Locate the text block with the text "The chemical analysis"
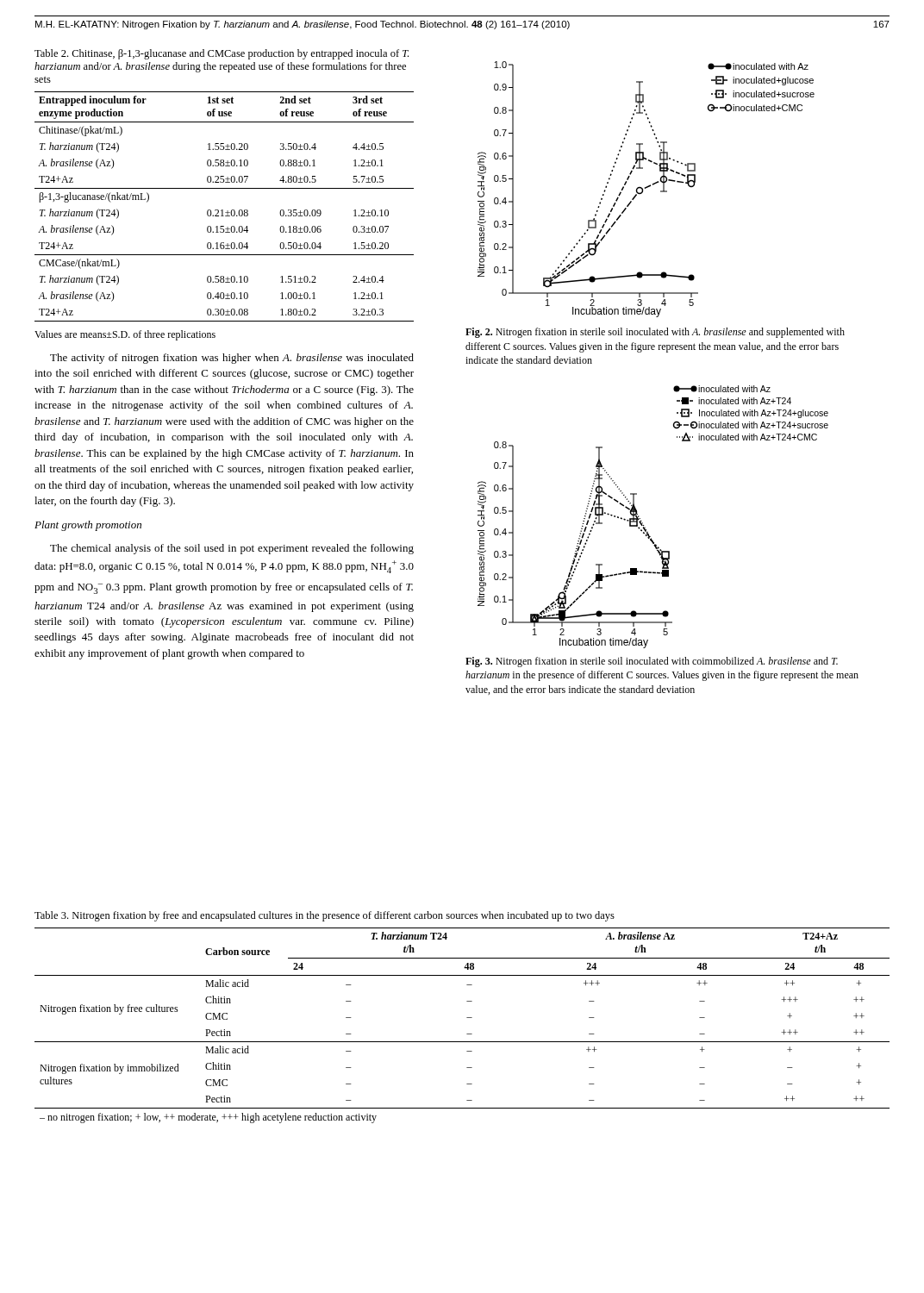924x1293 pixels. point(224,601)
